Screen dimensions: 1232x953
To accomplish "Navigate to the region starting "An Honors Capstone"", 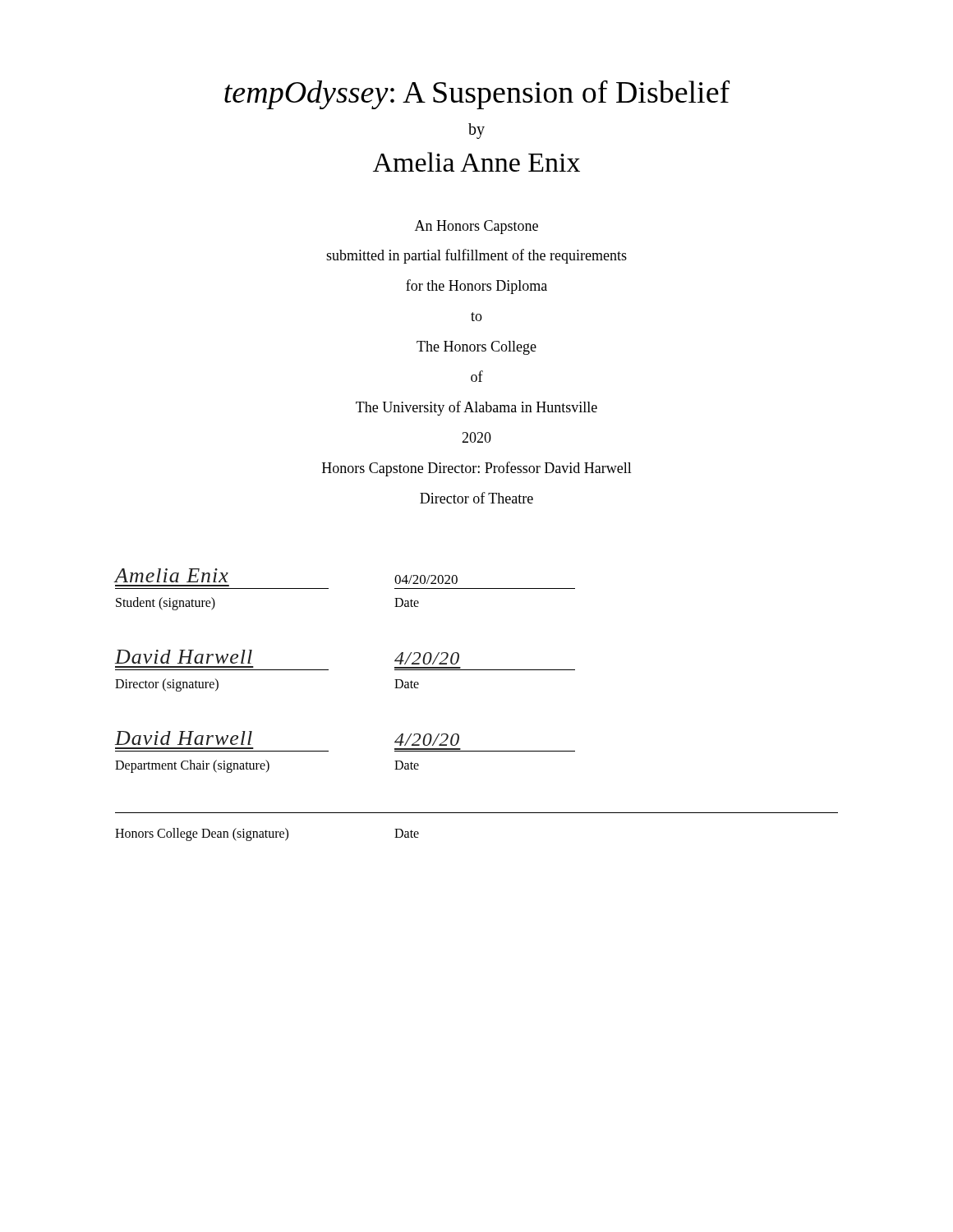I will tap(476, 362).
